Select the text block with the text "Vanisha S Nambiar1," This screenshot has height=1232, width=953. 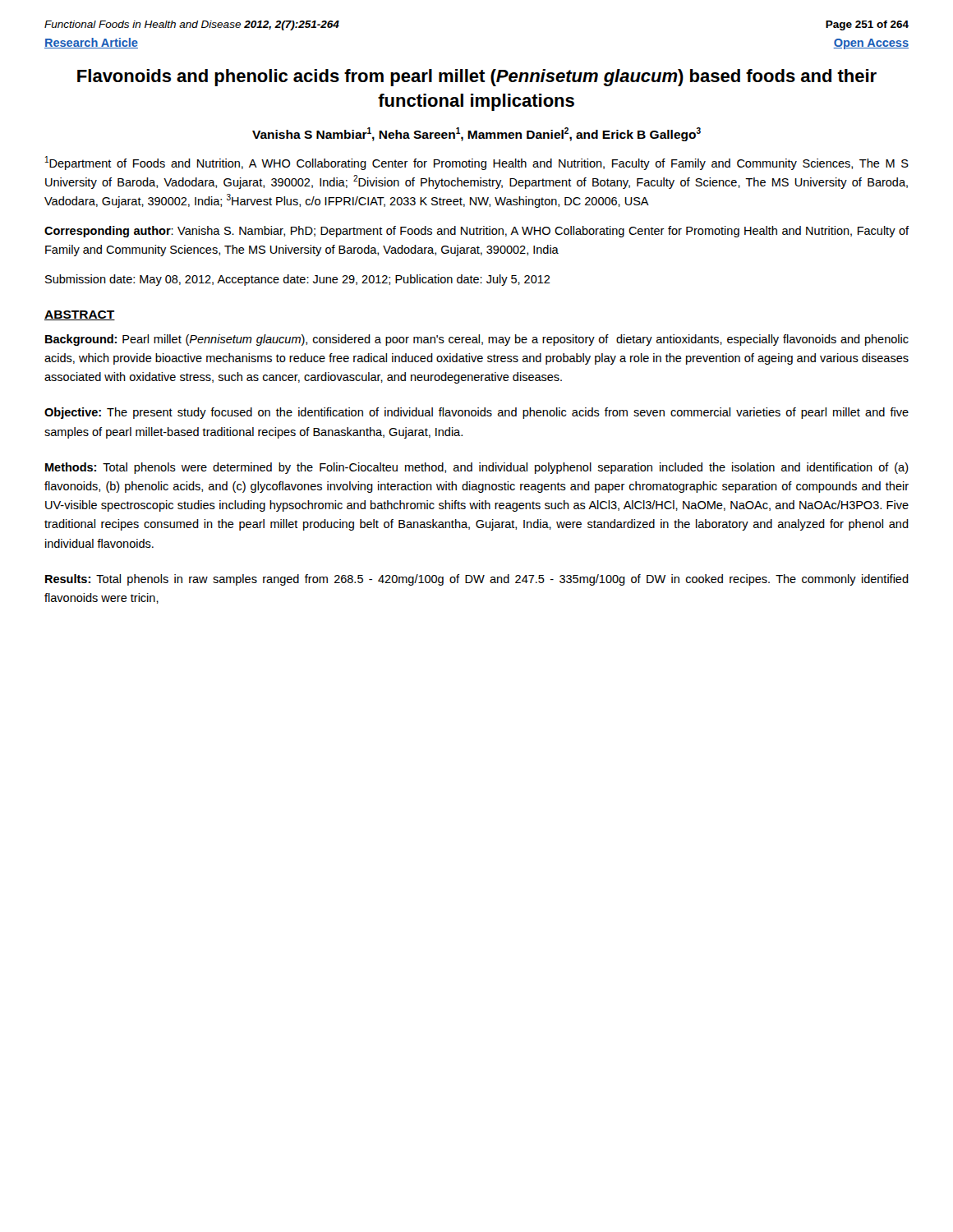click(x=476, y=133)
